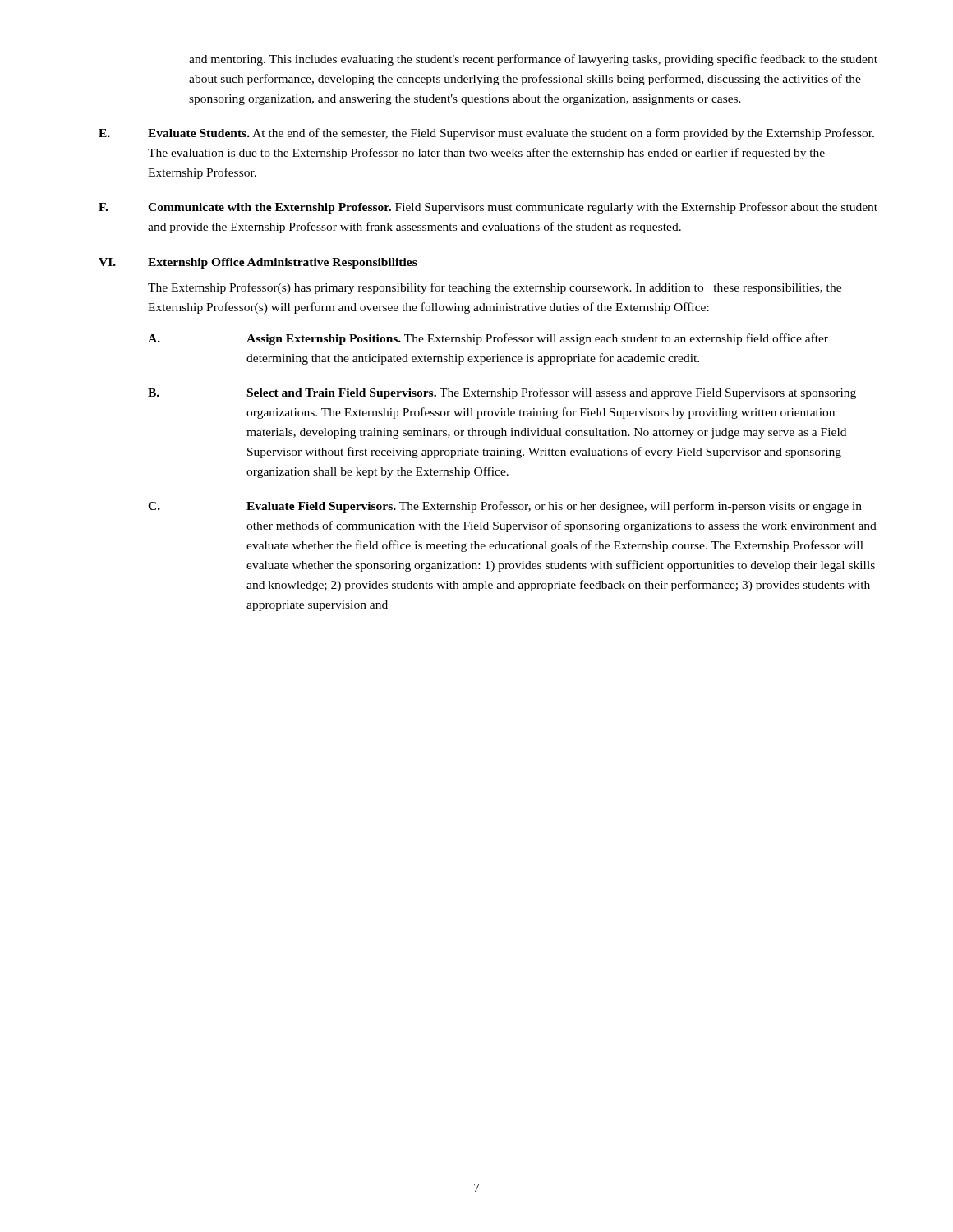Find the region starting "B. Select and Train"
Screen dimensions: 1232x953
click(x=489, y=432)
